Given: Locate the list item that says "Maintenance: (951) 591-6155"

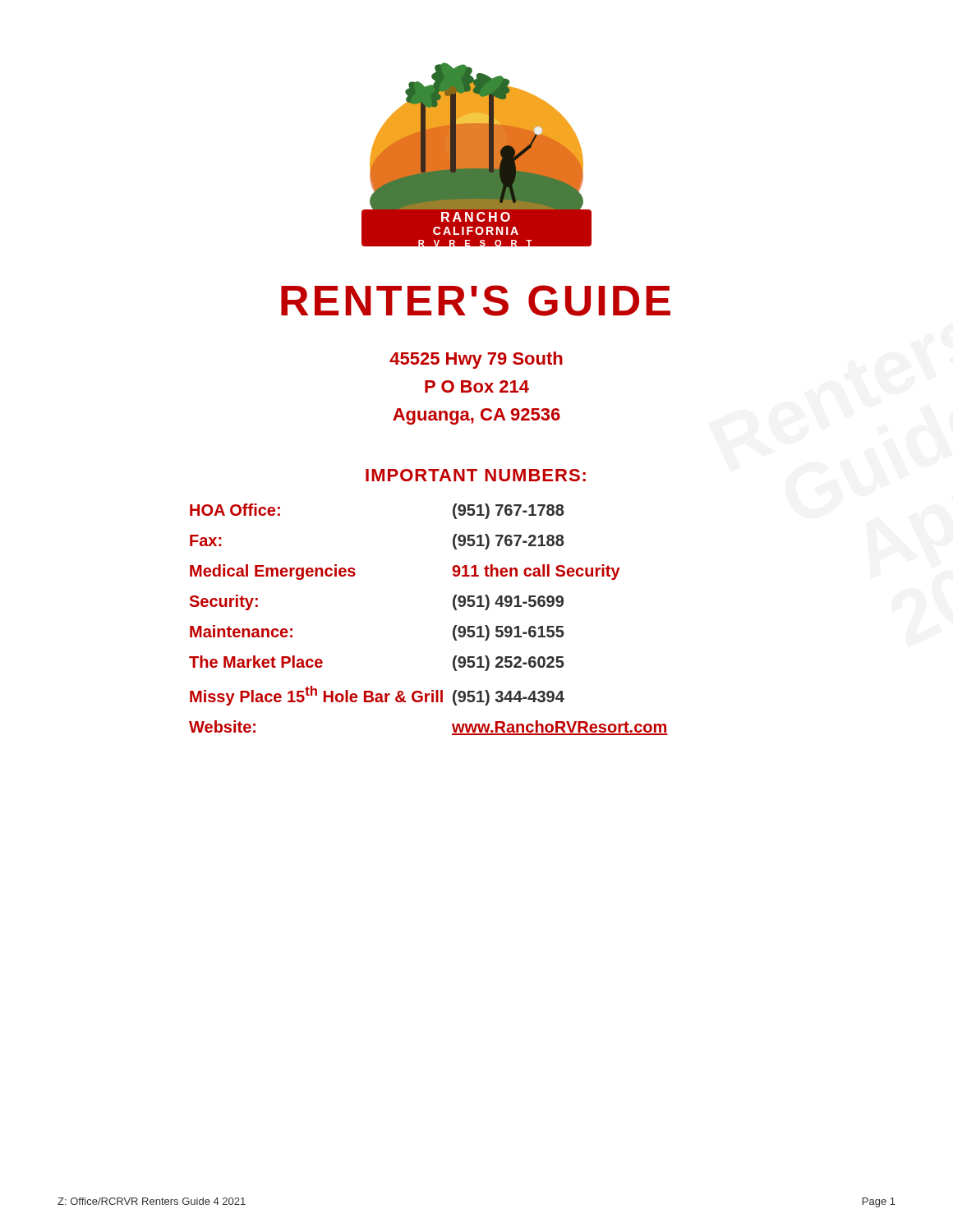Looking at the screenshot, I should click(x=236, y=633).
